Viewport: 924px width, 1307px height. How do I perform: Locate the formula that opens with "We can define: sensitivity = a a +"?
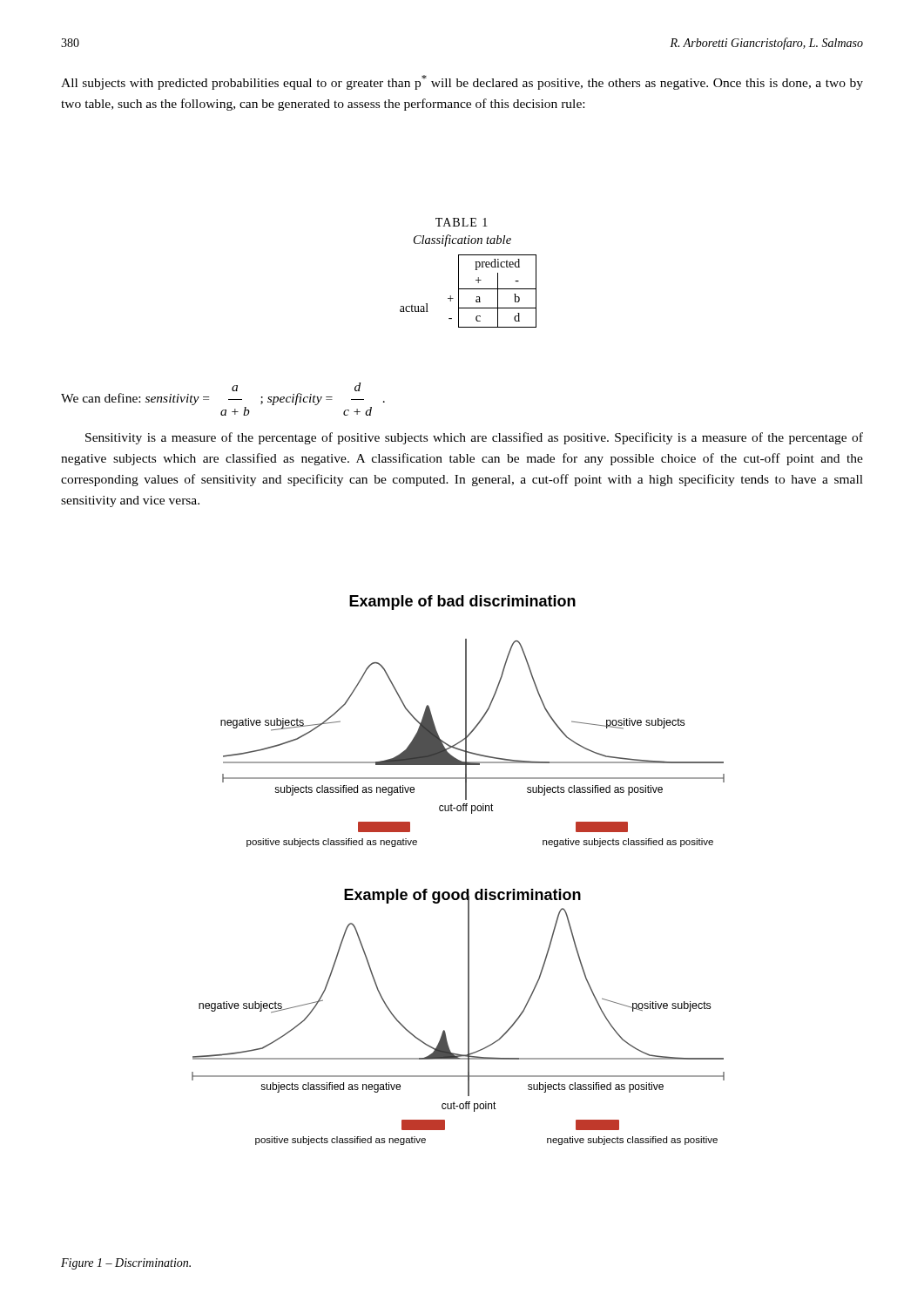(x=223, y=399)
